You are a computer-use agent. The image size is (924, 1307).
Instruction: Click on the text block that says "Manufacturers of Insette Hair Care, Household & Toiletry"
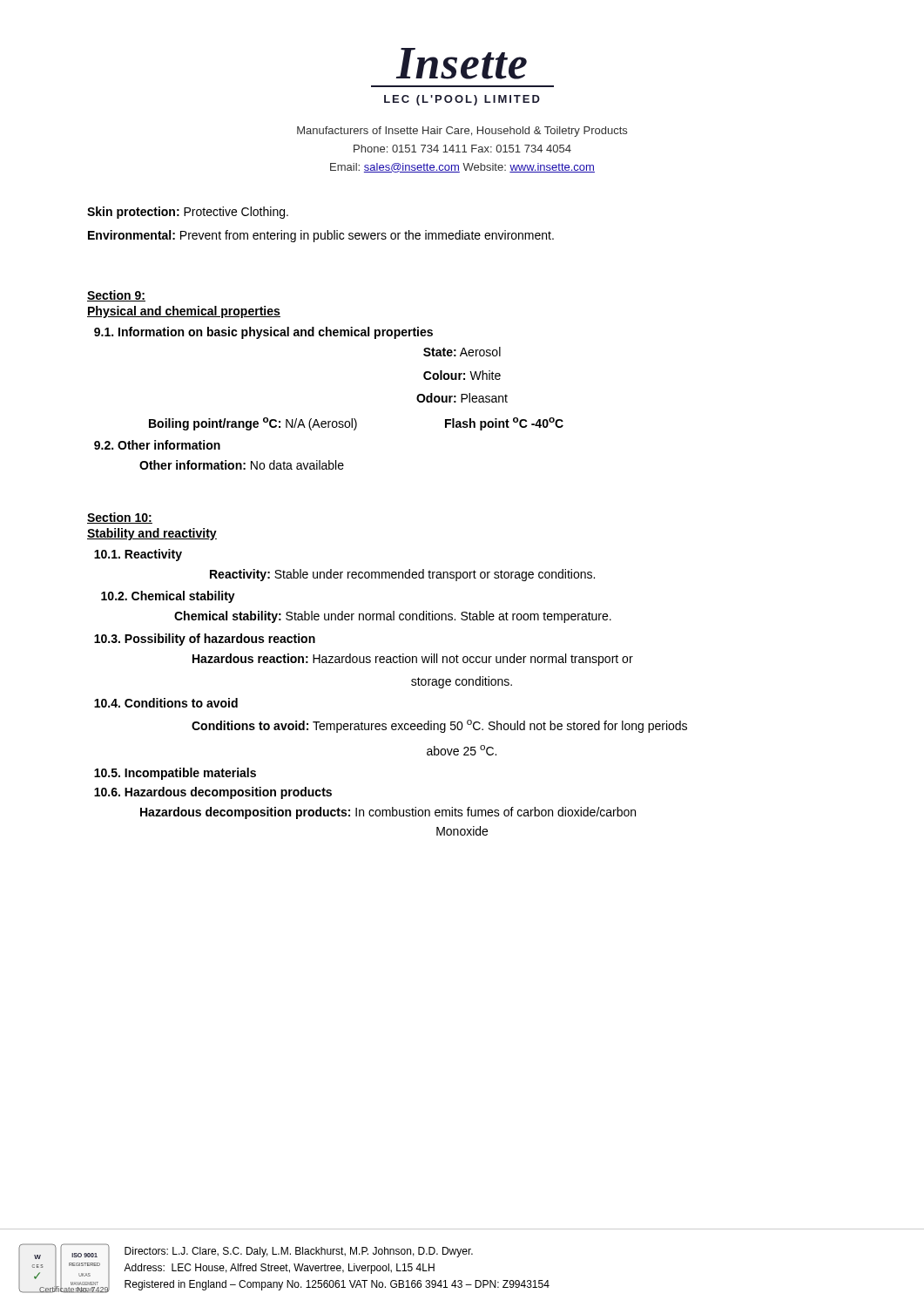coord(462,148)
